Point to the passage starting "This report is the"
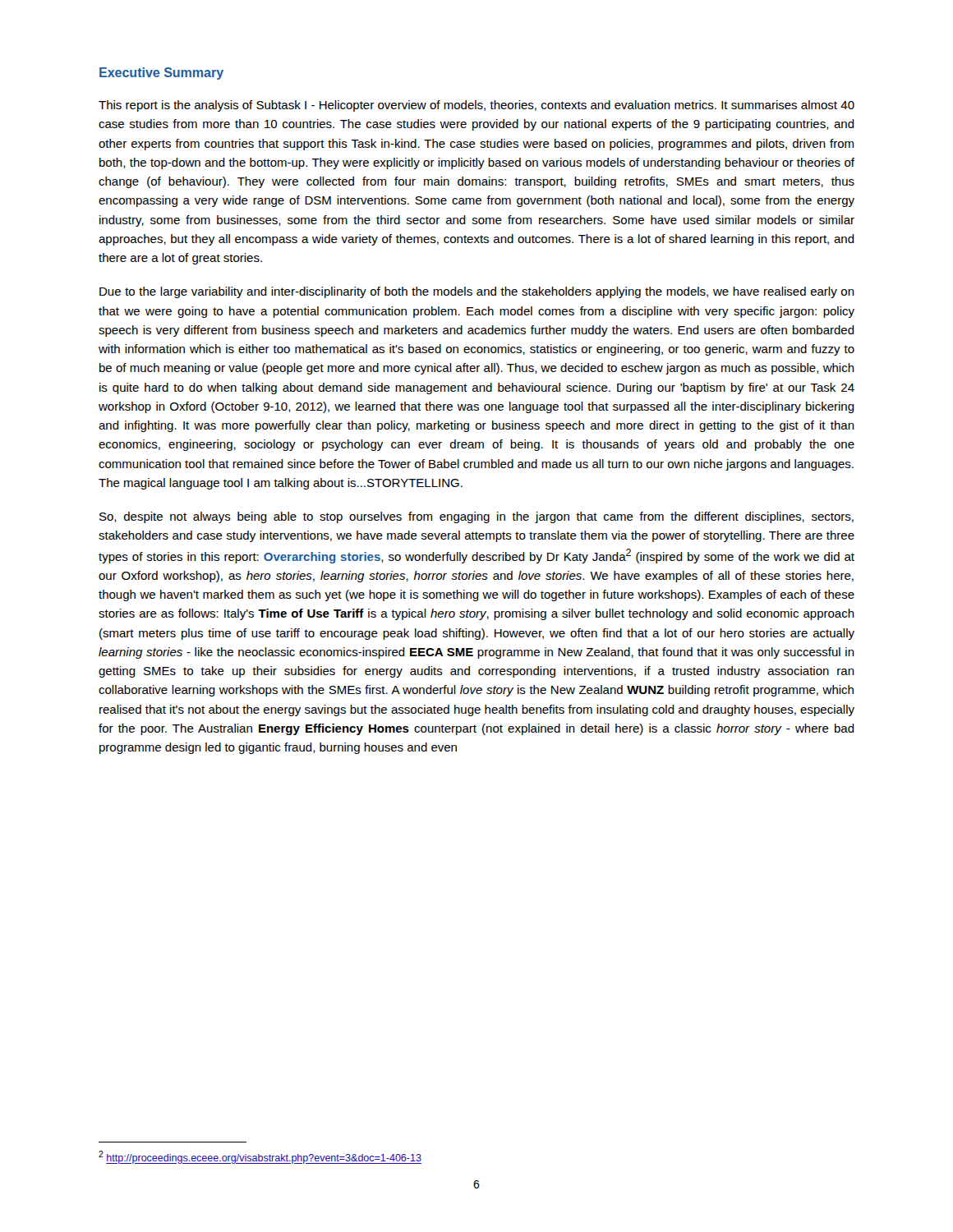This screenshot has height=1232, width=953. point(476,181)
